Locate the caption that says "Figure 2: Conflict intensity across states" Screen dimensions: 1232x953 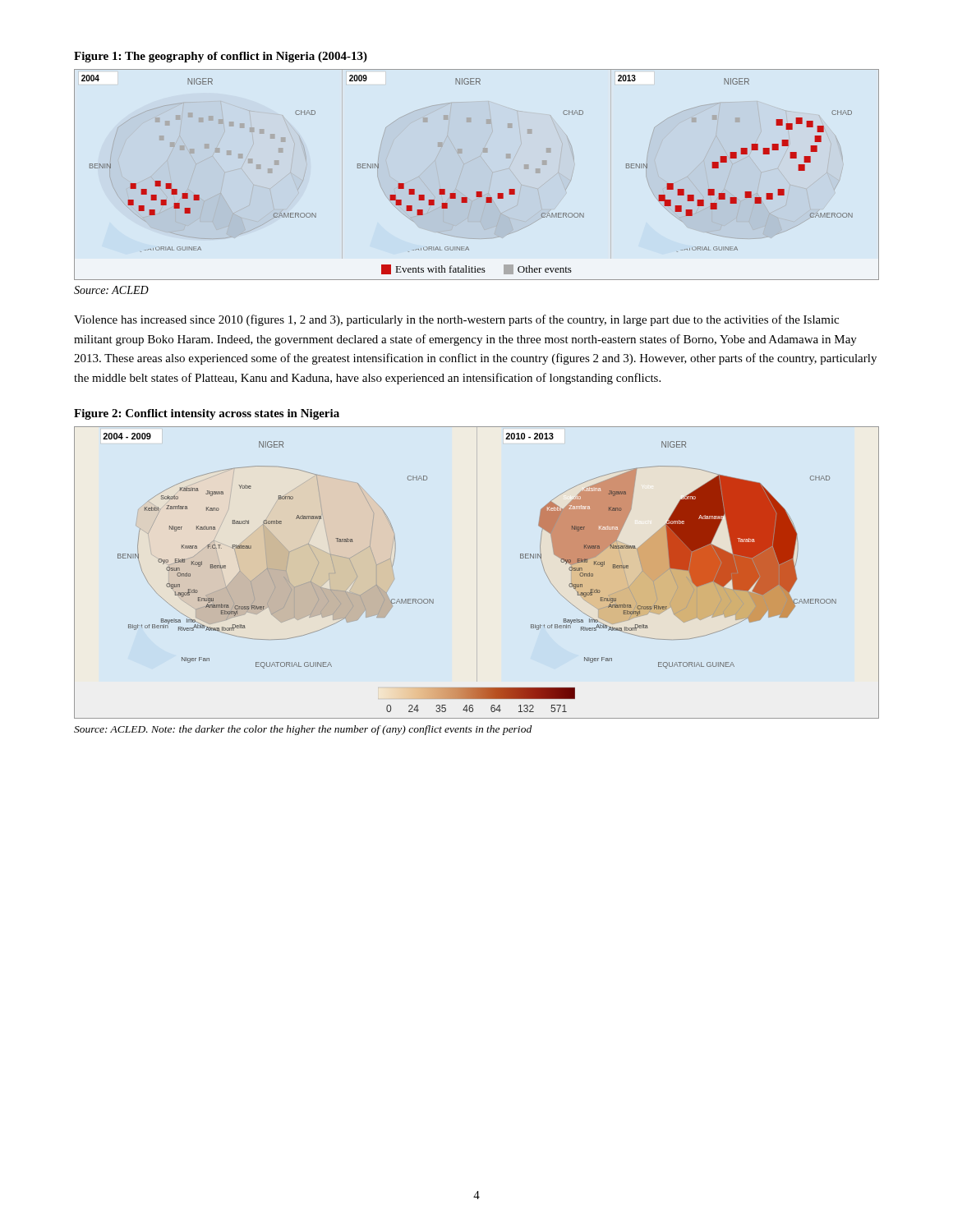point(207,413)
